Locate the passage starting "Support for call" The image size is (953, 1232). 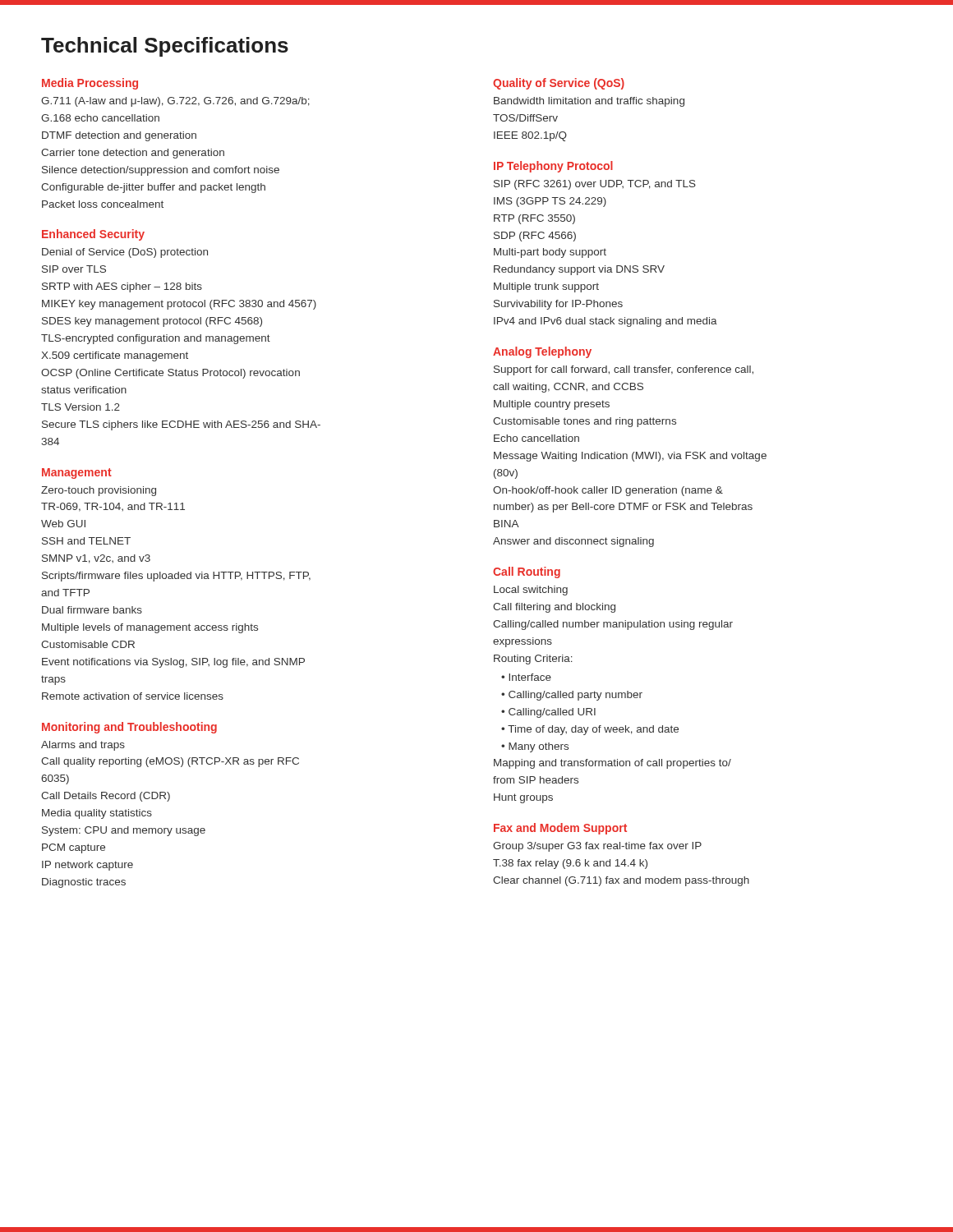(630, 455)
